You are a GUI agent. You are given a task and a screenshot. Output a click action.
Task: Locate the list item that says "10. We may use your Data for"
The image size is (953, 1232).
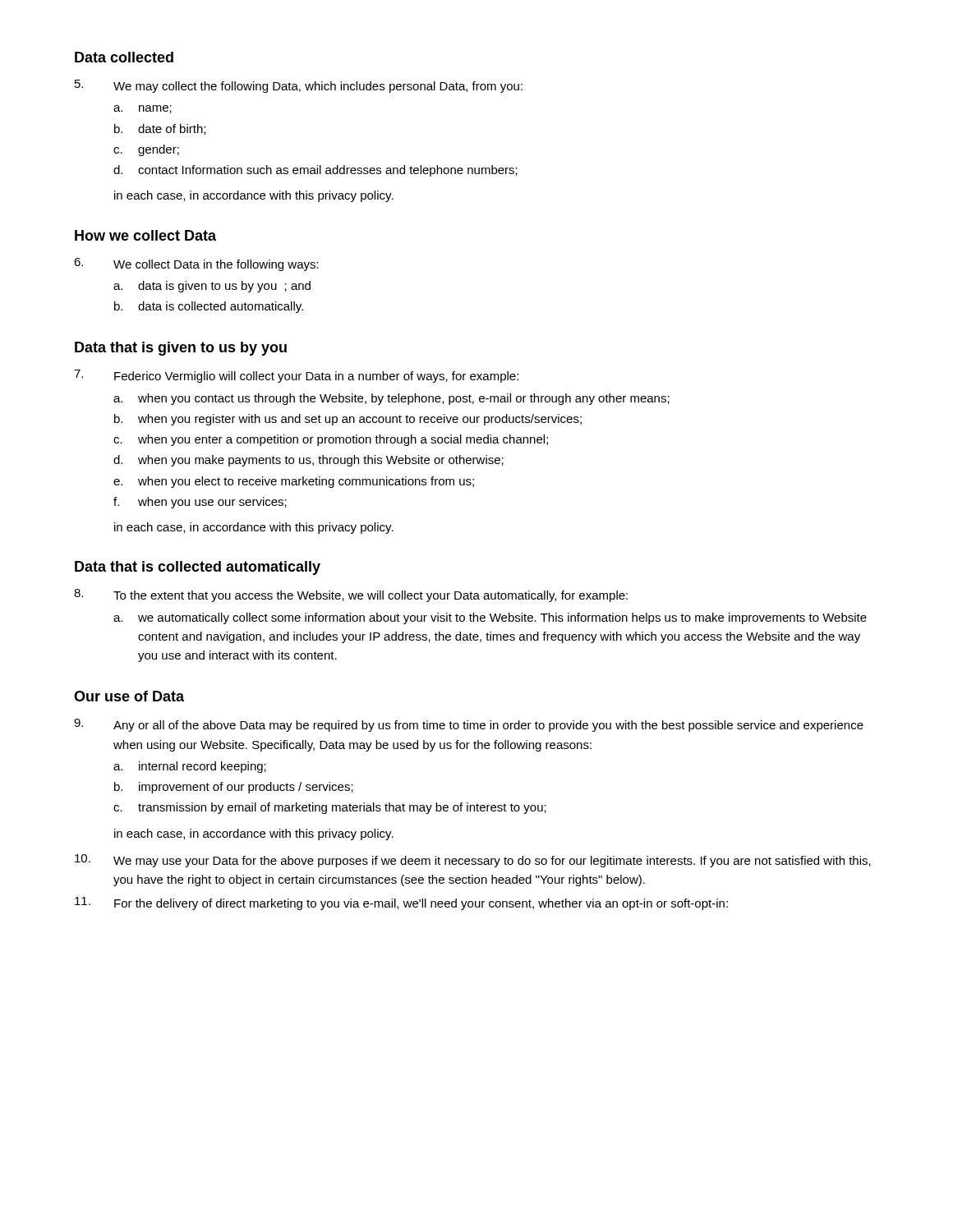(x=476, y=870)
